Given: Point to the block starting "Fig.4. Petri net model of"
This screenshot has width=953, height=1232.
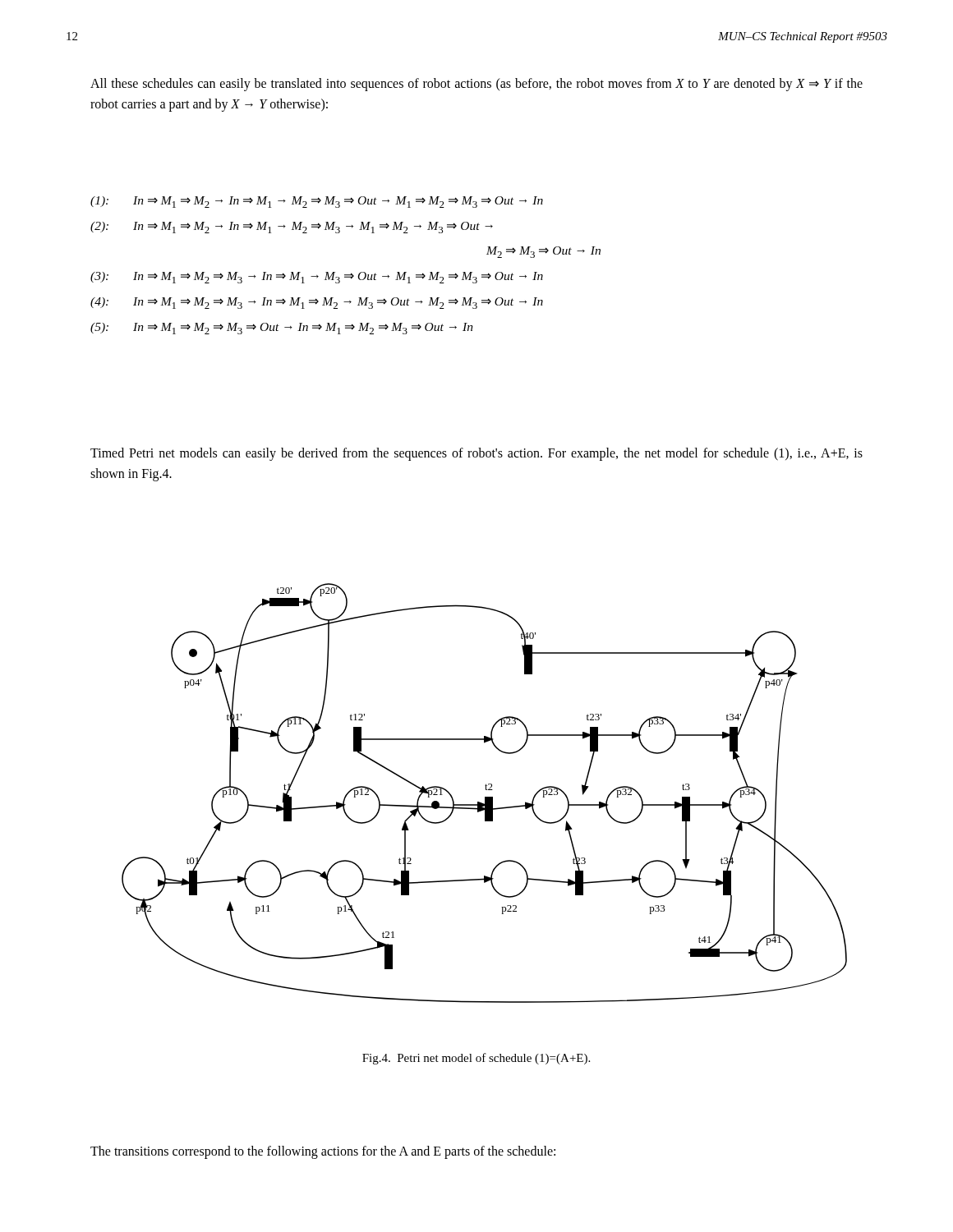Looking at the screenshot, I should click(x=476, y=1058).
